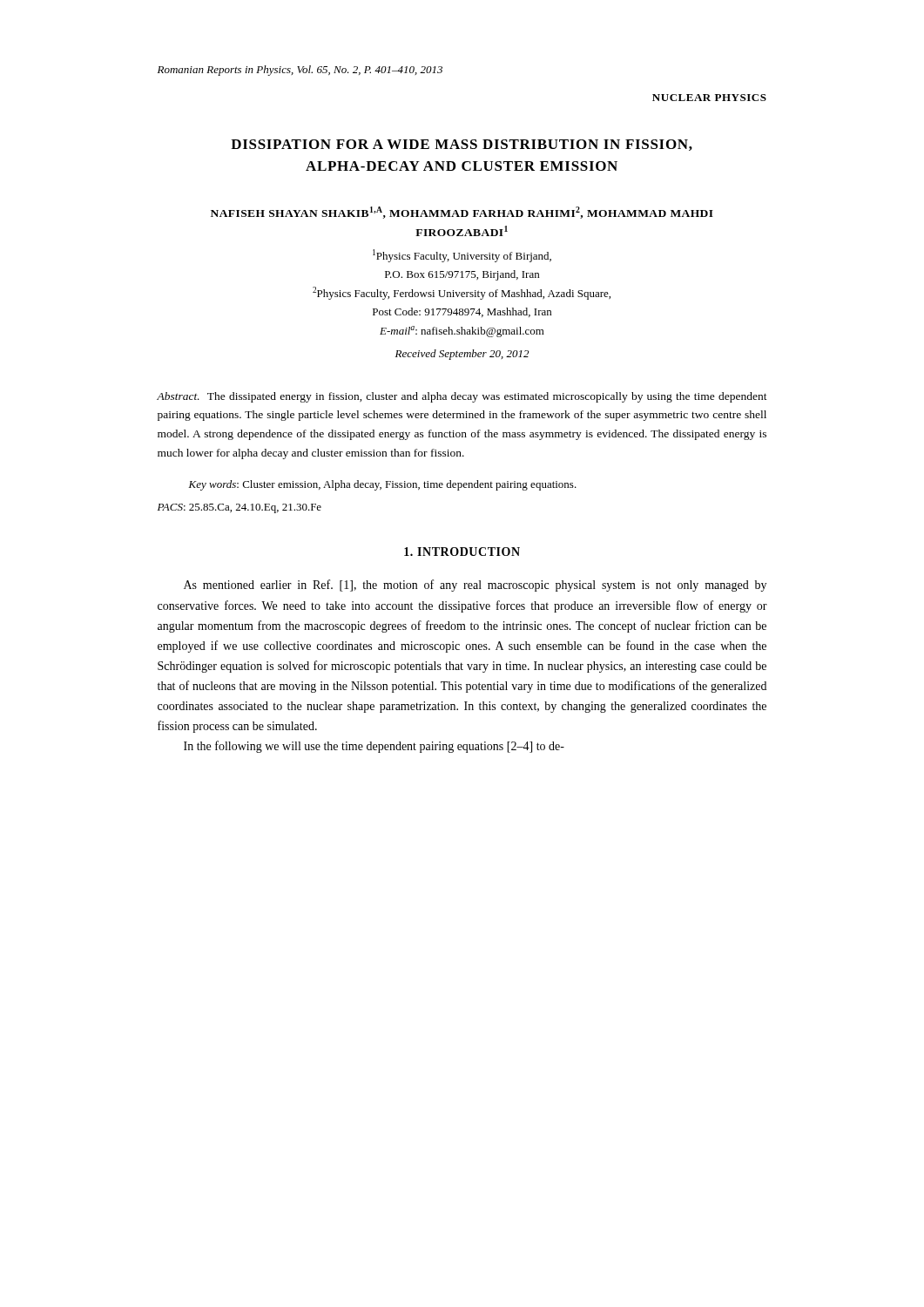924x1307 pixels.
Task: Select the text block with the text "As mentioned earlier"
Action: [462, 656]
